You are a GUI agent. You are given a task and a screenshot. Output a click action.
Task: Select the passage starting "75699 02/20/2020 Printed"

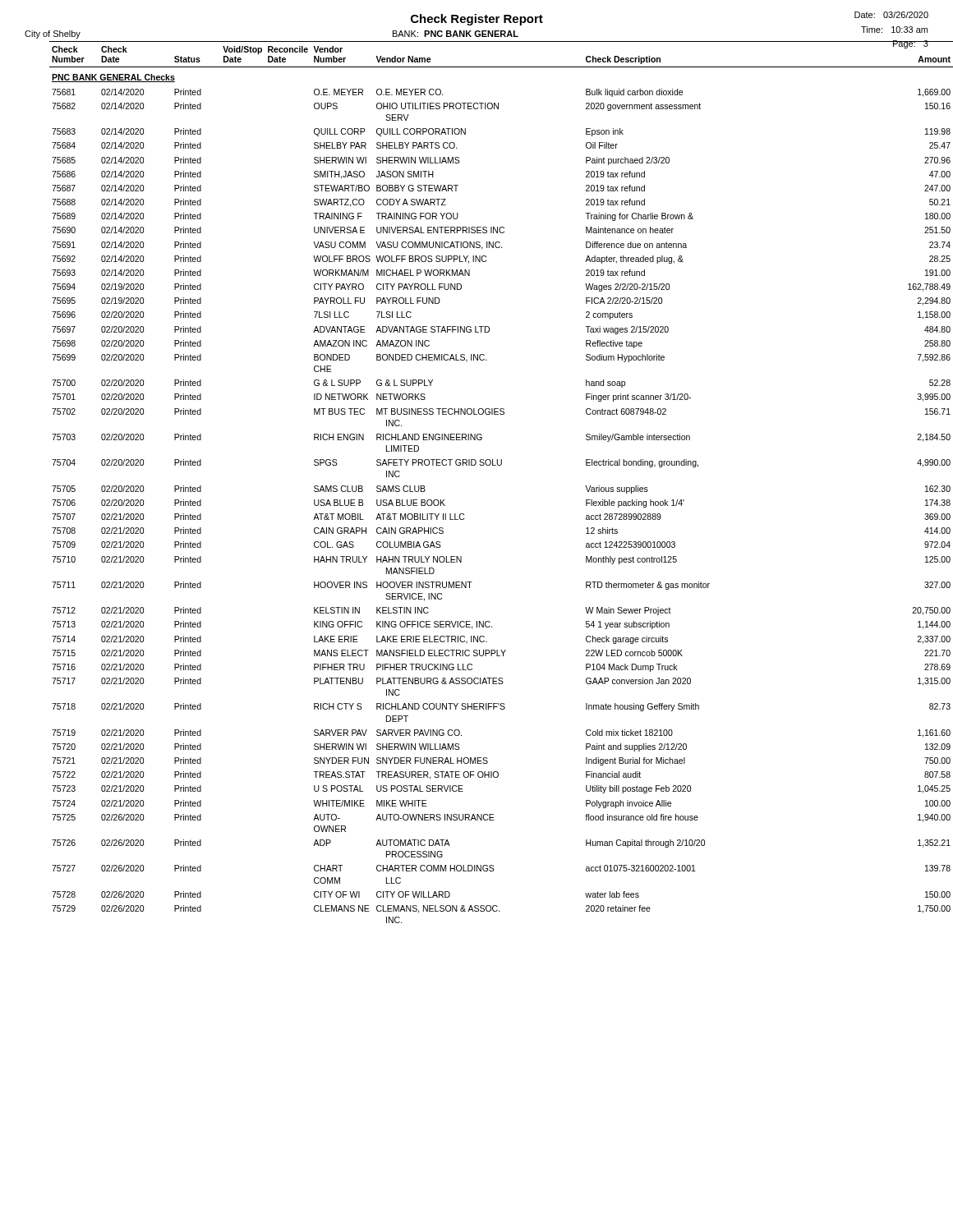(63, 358)
